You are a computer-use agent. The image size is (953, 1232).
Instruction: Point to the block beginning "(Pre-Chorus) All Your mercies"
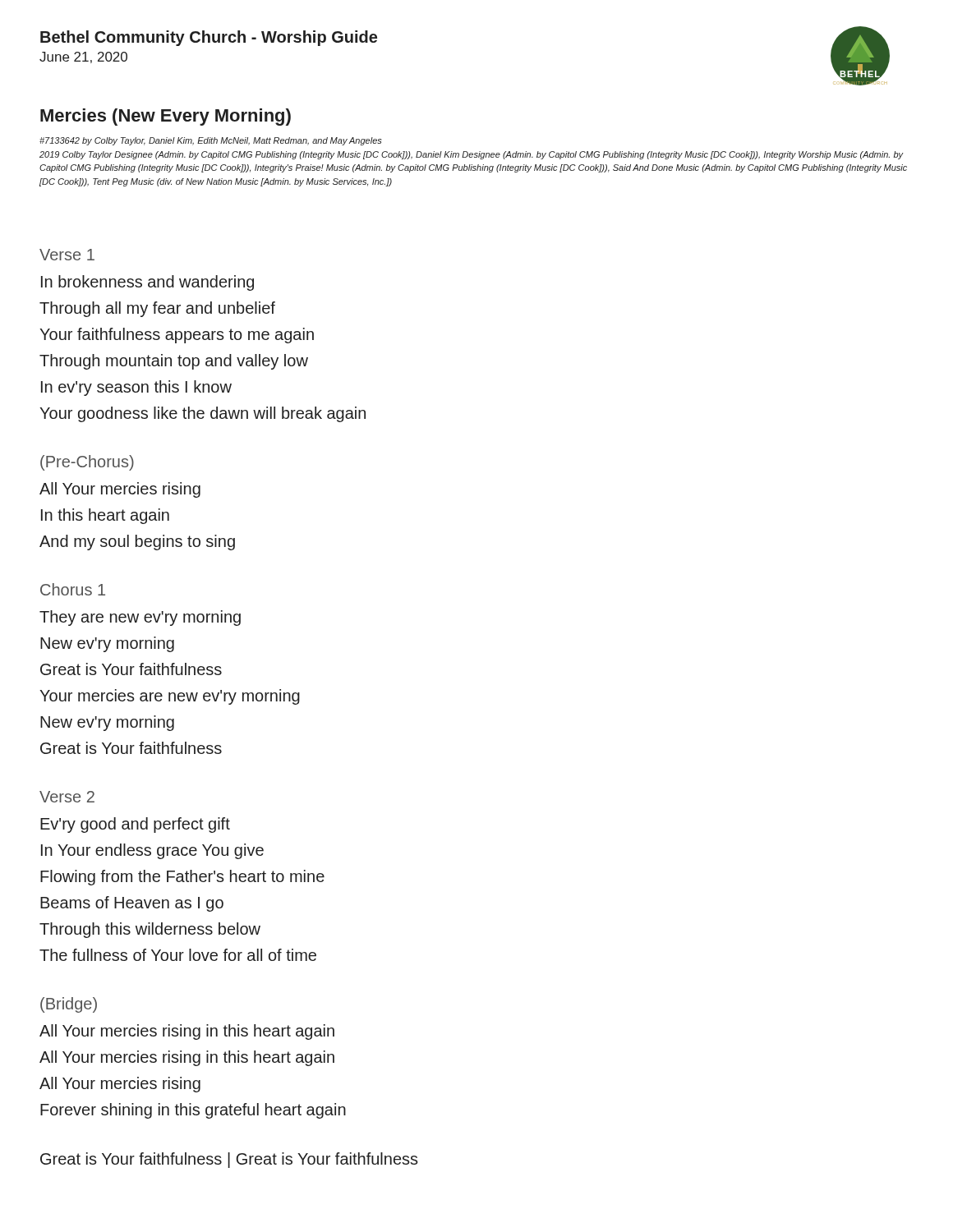(87, 463)
